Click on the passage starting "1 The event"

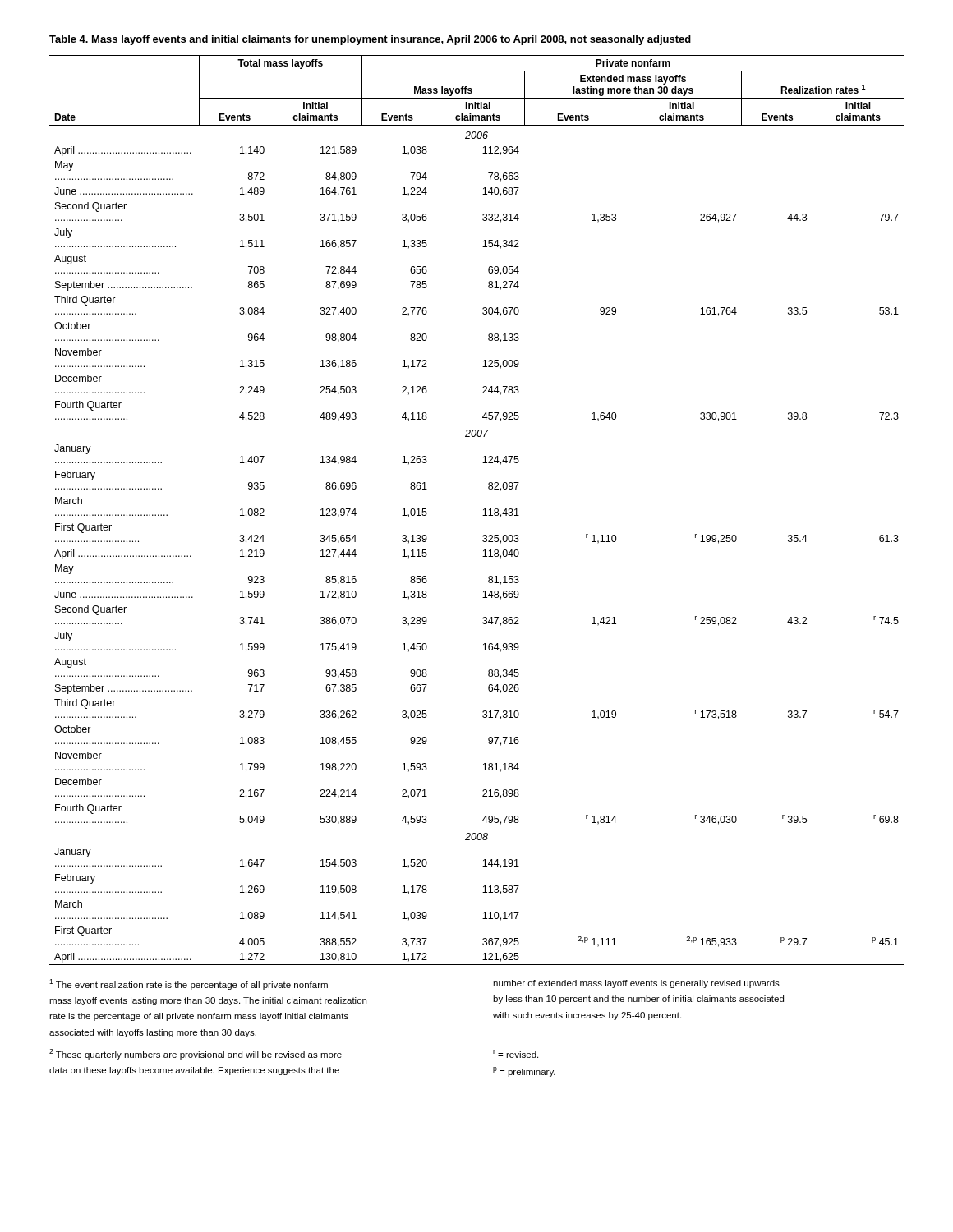(x=184, y=984)
